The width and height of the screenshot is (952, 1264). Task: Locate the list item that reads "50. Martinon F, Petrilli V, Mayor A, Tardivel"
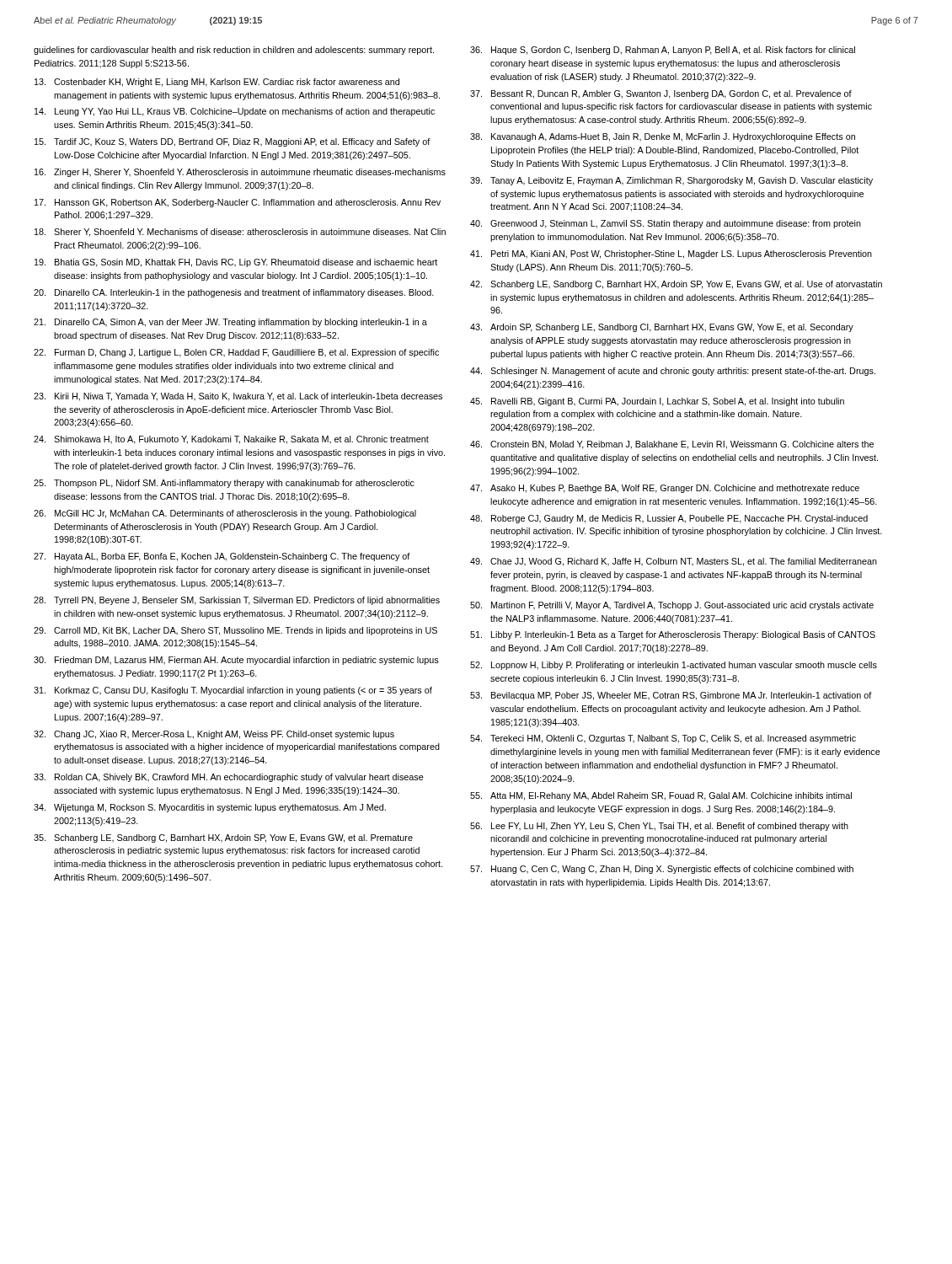point(676,612)
